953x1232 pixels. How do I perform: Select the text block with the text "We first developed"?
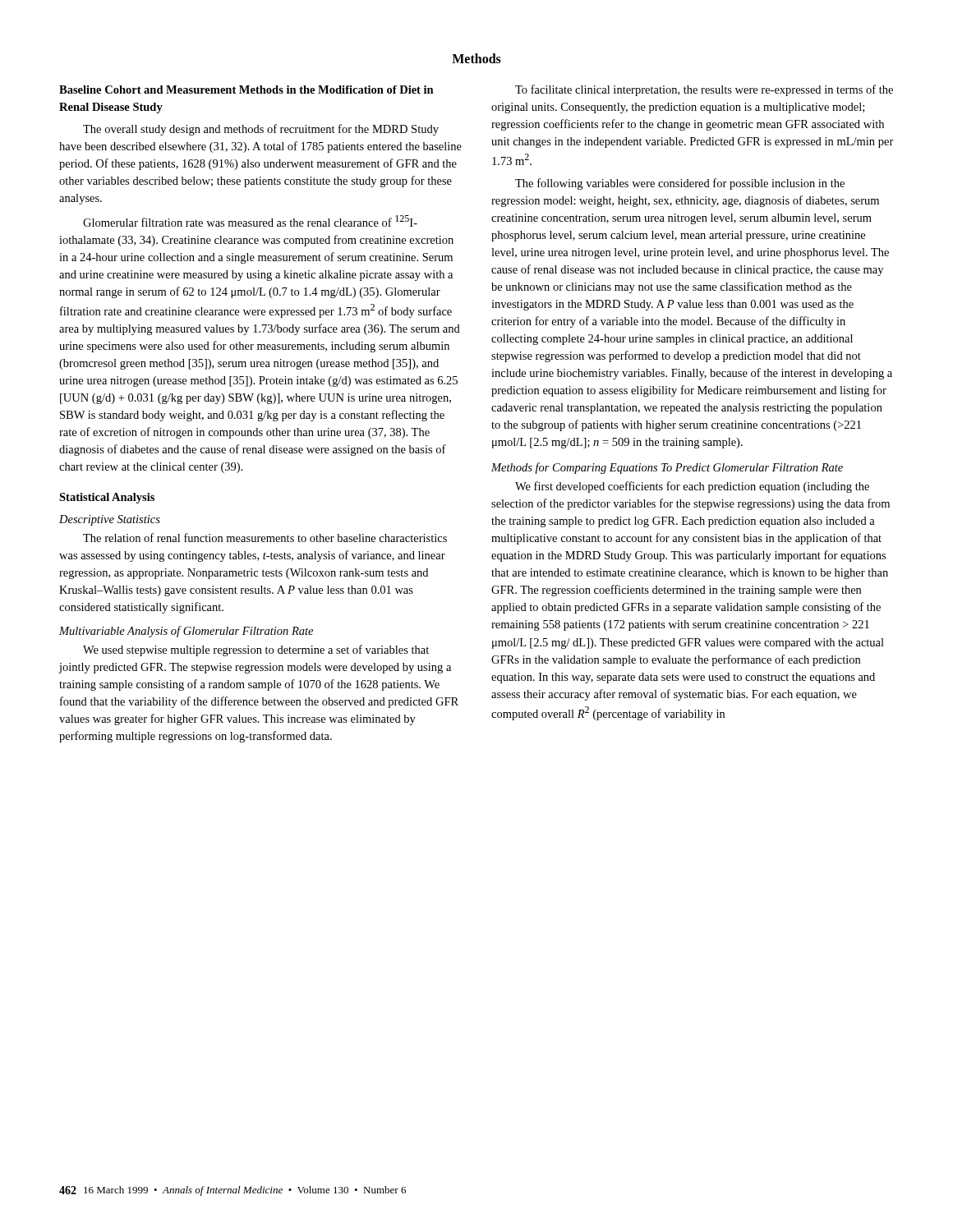[x=693, y=600]
